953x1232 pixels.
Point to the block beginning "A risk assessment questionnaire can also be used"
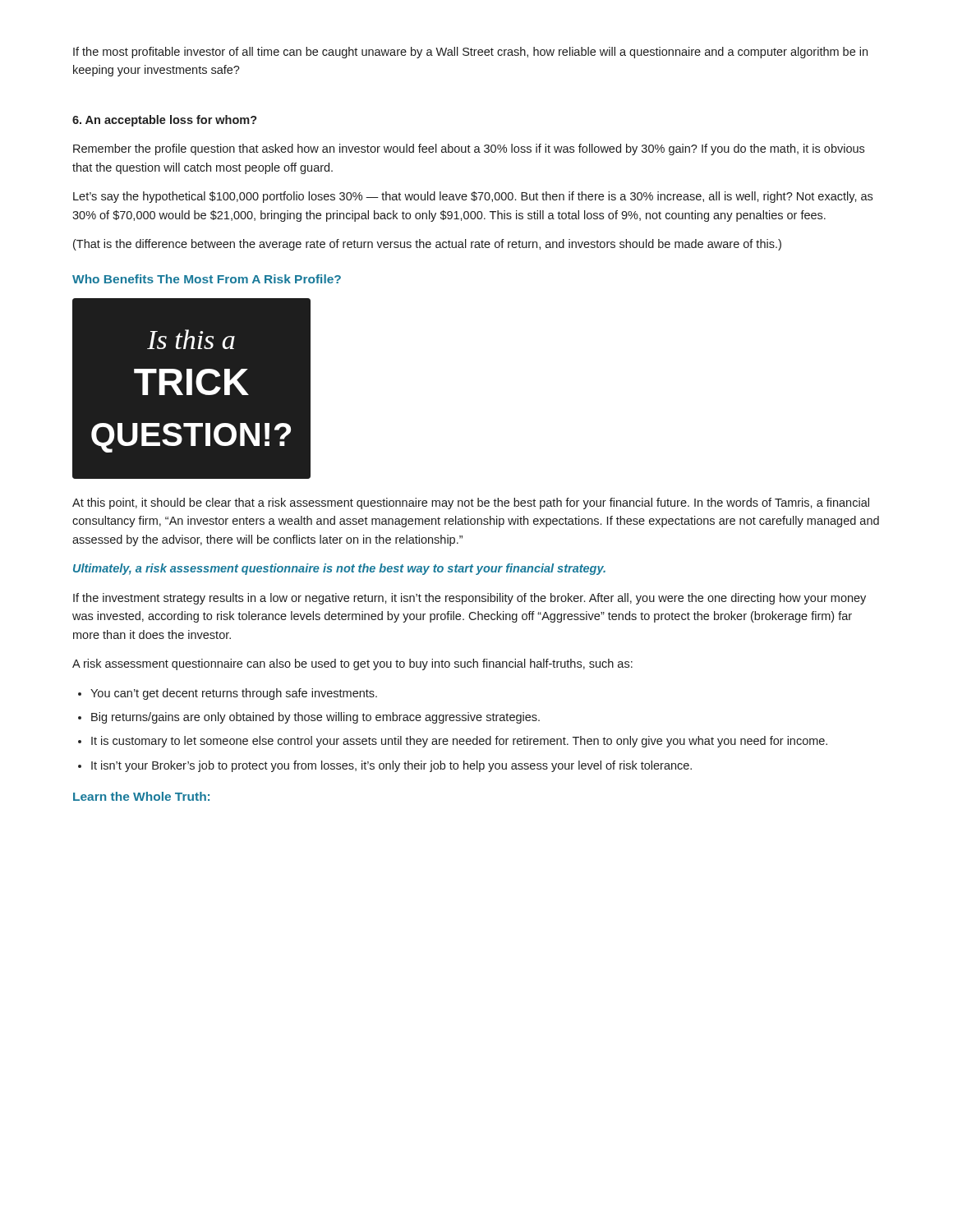pyautogui.click(x=476, y=664)
